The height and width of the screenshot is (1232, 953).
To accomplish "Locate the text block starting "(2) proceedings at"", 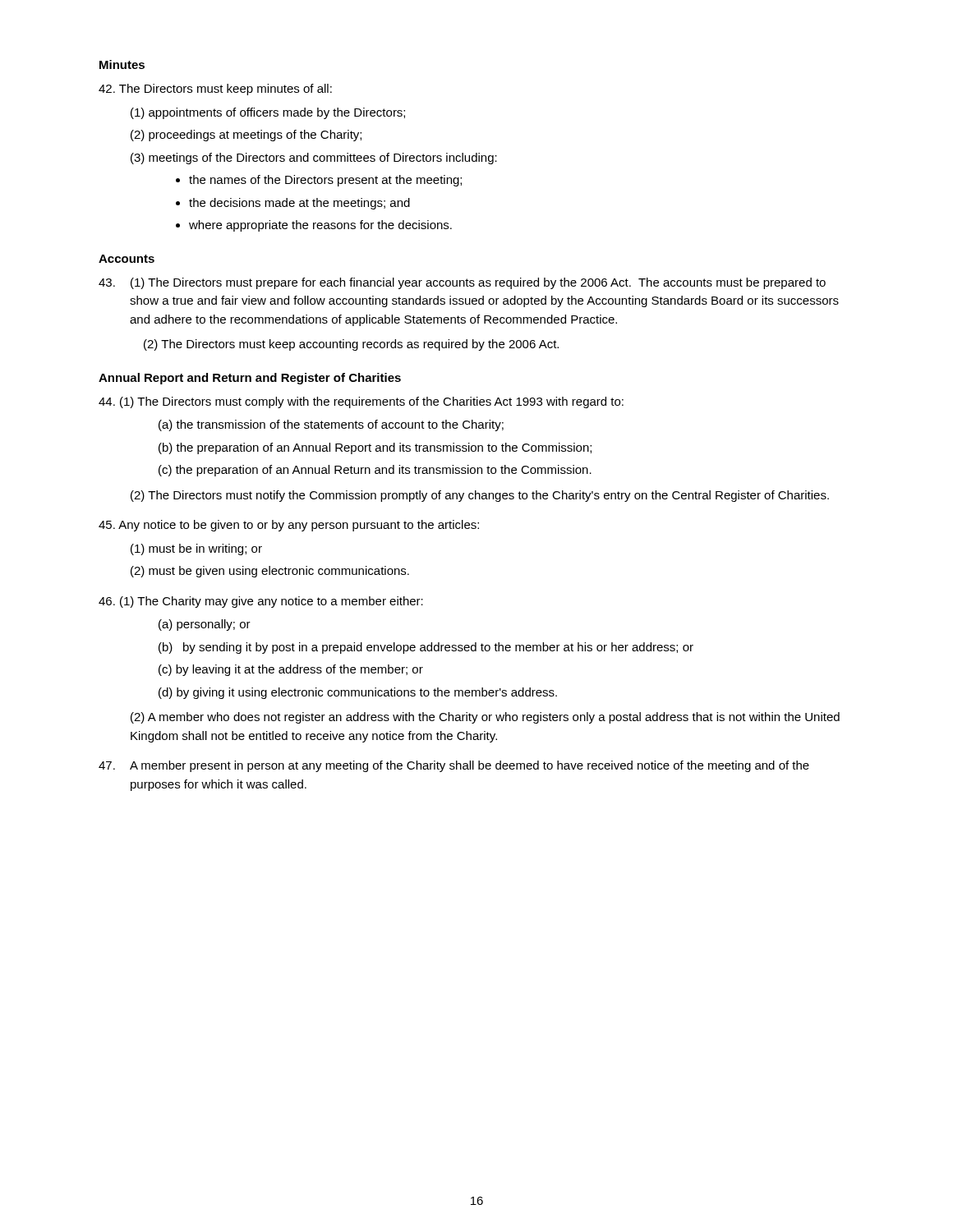I will tap(246, 134).
